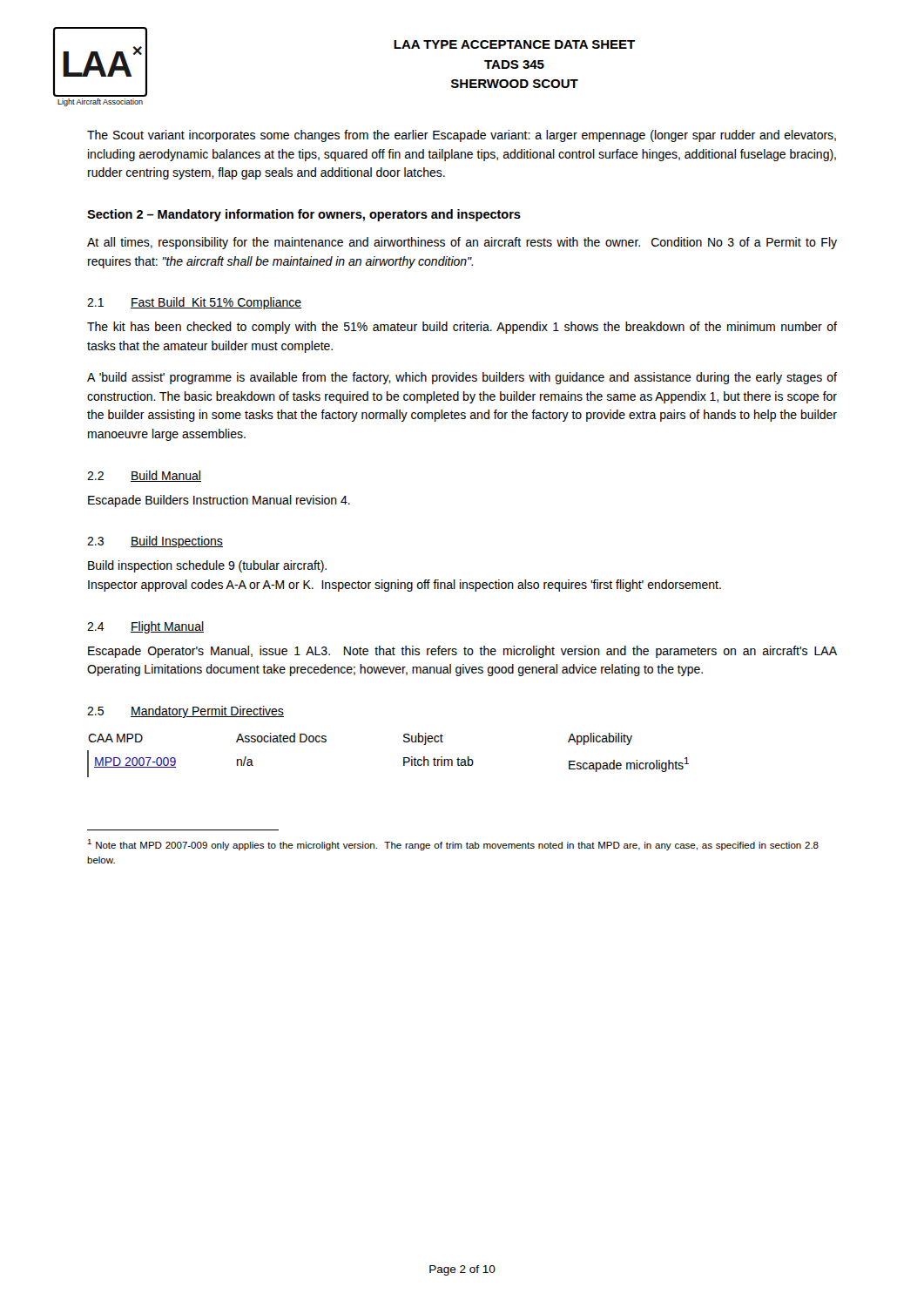The width and height of the screenshot is (924, 1307).
Task: Navigate to the element starting "Escapade Operator's Manual, issue 1 AL3. Note that"
Action: click(462, 660)
